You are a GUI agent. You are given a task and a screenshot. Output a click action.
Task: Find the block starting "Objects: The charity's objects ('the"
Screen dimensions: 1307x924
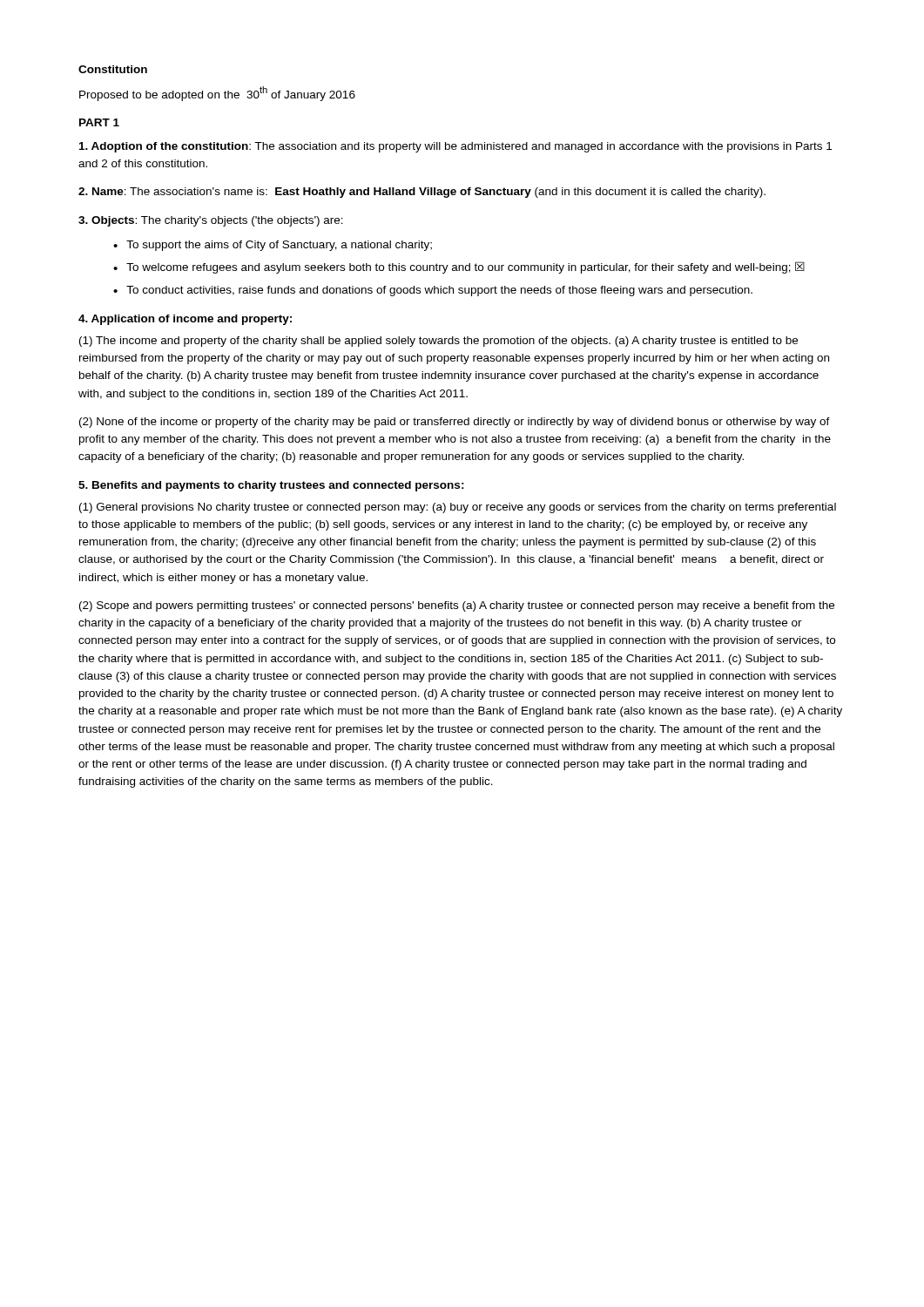click(211, 220)
